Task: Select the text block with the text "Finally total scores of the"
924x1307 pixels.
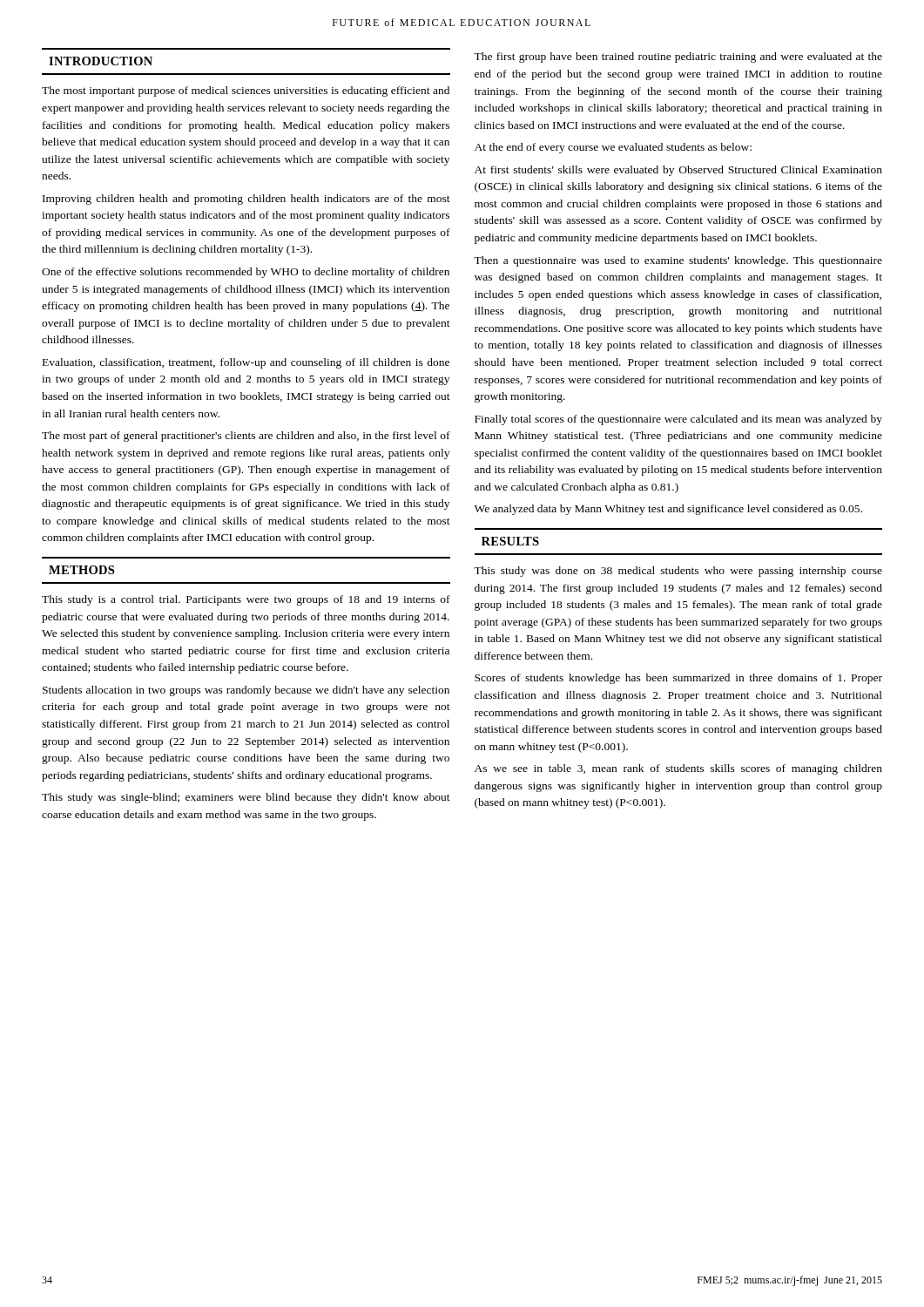Action: coord(678,453)
